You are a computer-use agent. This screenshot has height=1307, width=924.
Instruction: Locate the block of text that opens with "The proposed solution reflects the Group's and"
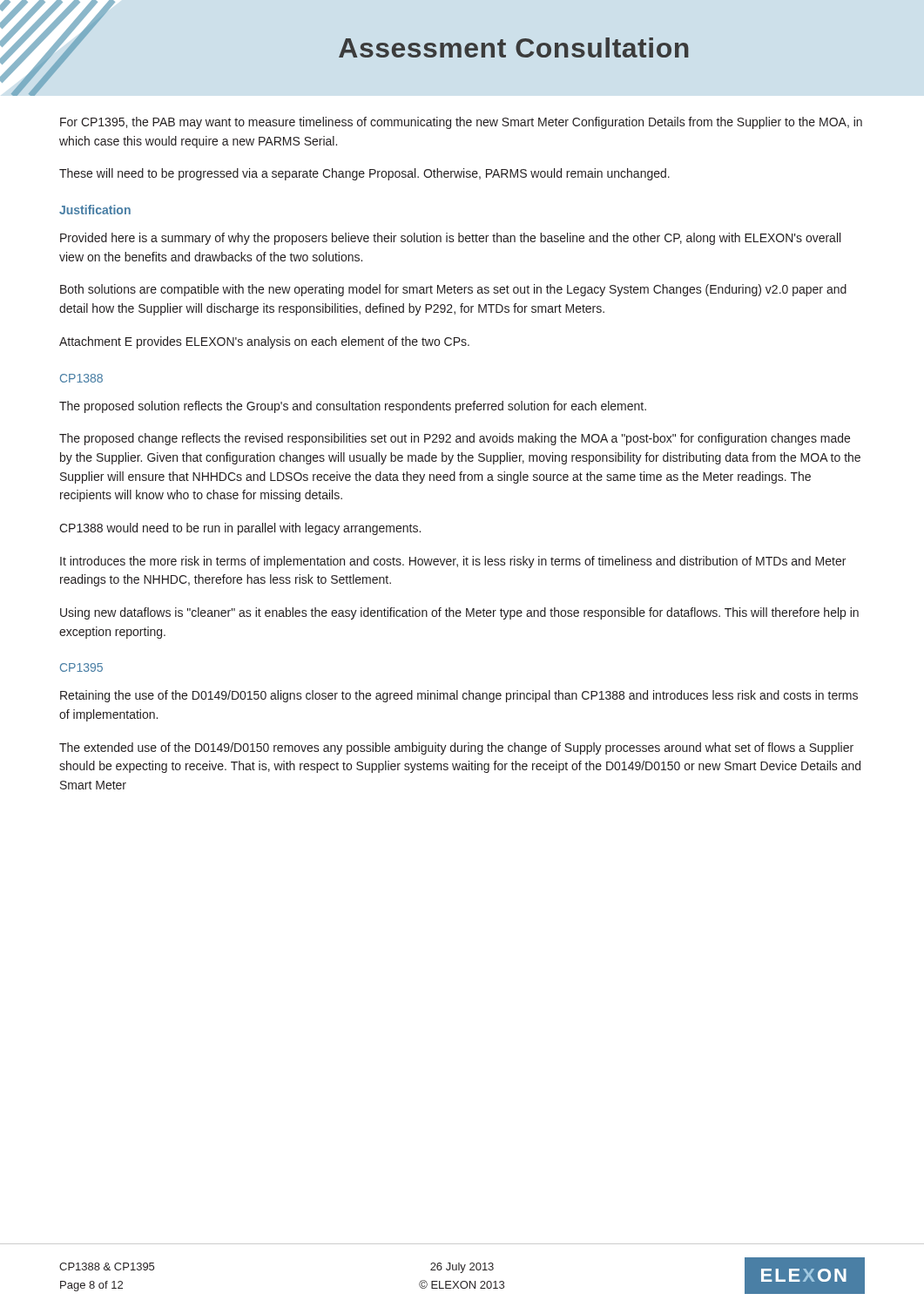click(x=353, y=406)
